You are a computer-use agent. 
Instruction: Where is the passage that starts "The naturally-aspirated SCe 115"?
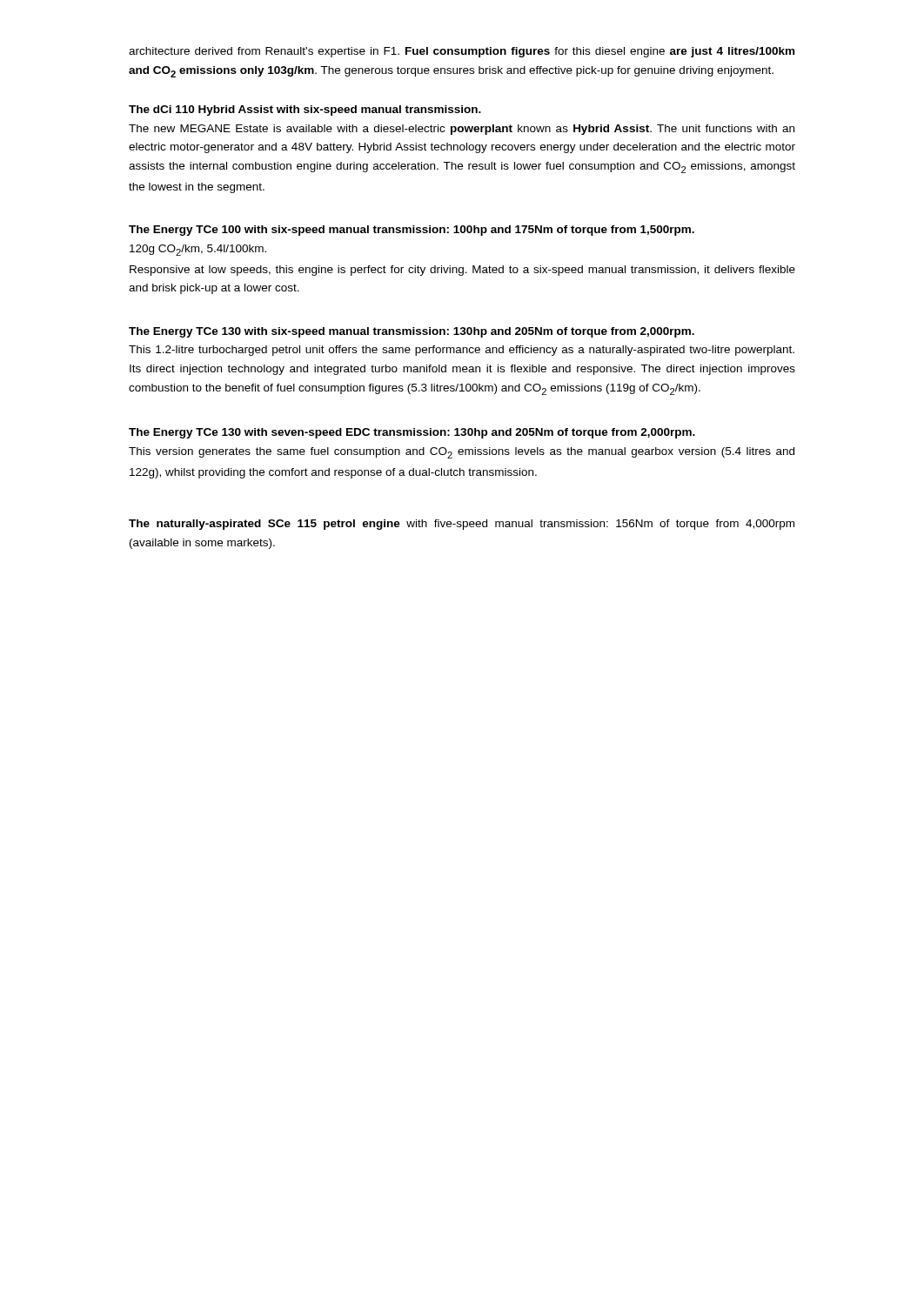point(462,533)
